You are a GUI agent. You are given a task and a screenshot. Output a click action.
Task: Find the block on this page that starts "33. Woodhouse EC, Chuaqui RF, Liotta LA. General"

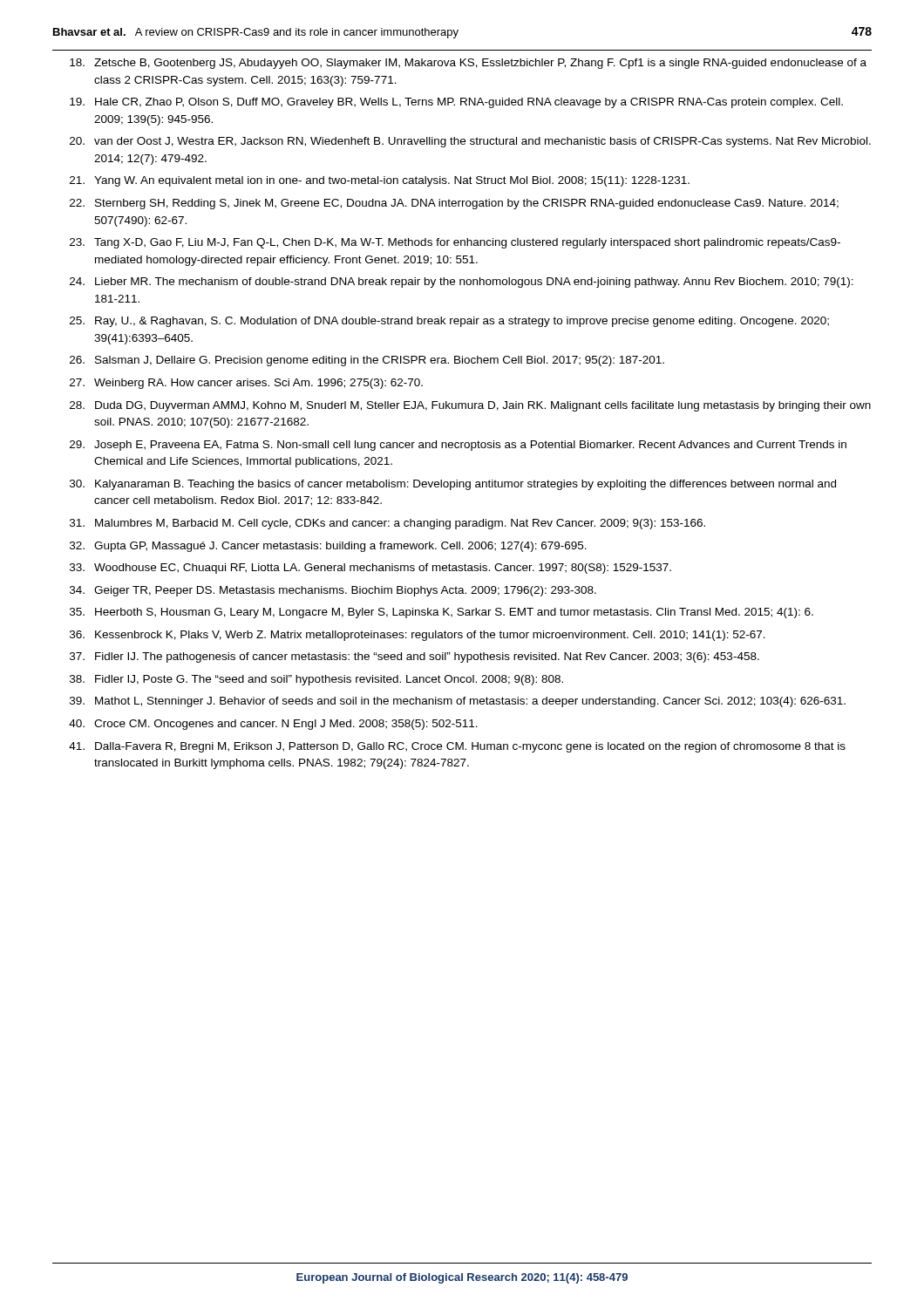click(x=462, y=568)
